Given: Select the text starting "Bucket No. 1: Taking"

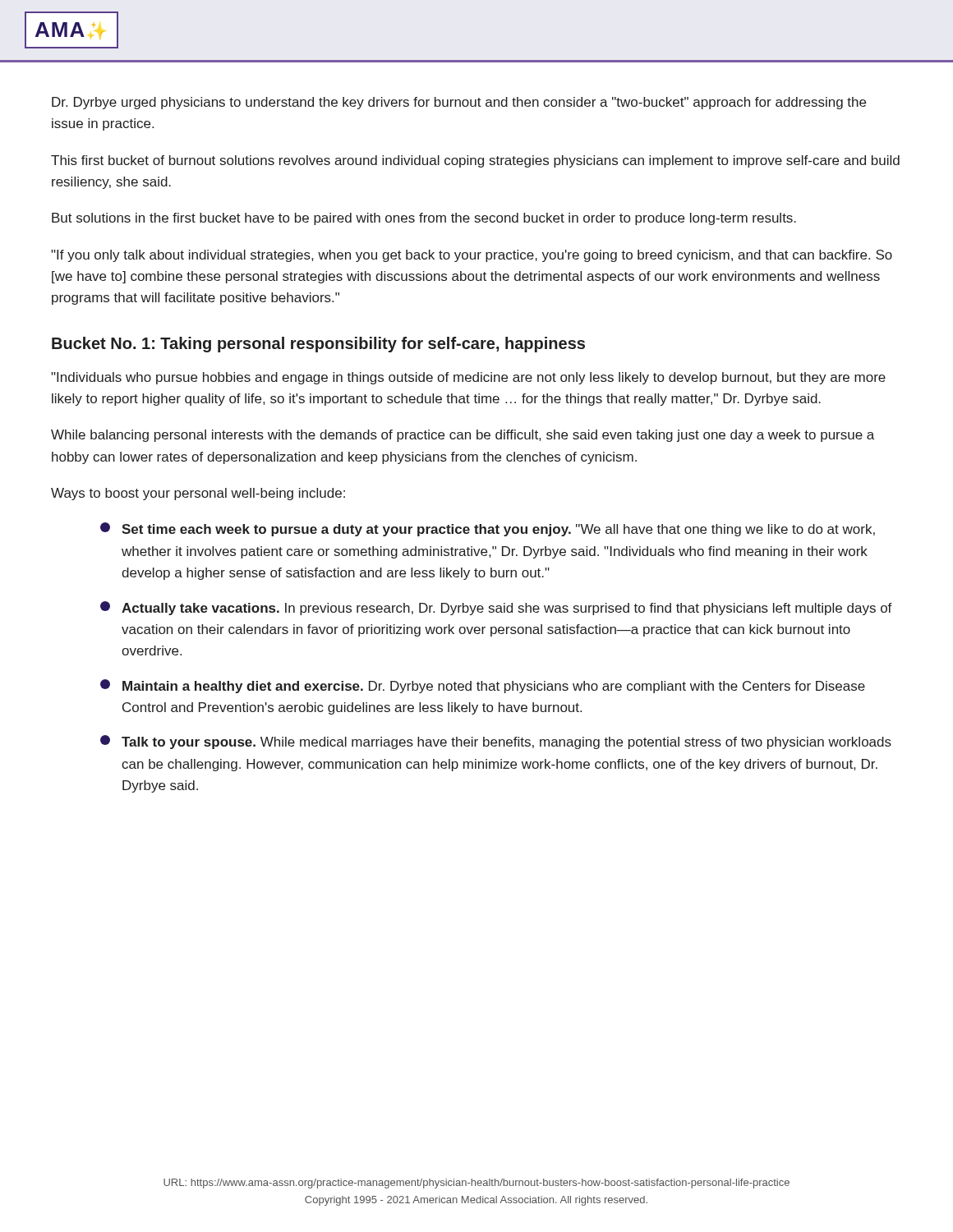Looking at the screenshot, I should tap(318, 343).
